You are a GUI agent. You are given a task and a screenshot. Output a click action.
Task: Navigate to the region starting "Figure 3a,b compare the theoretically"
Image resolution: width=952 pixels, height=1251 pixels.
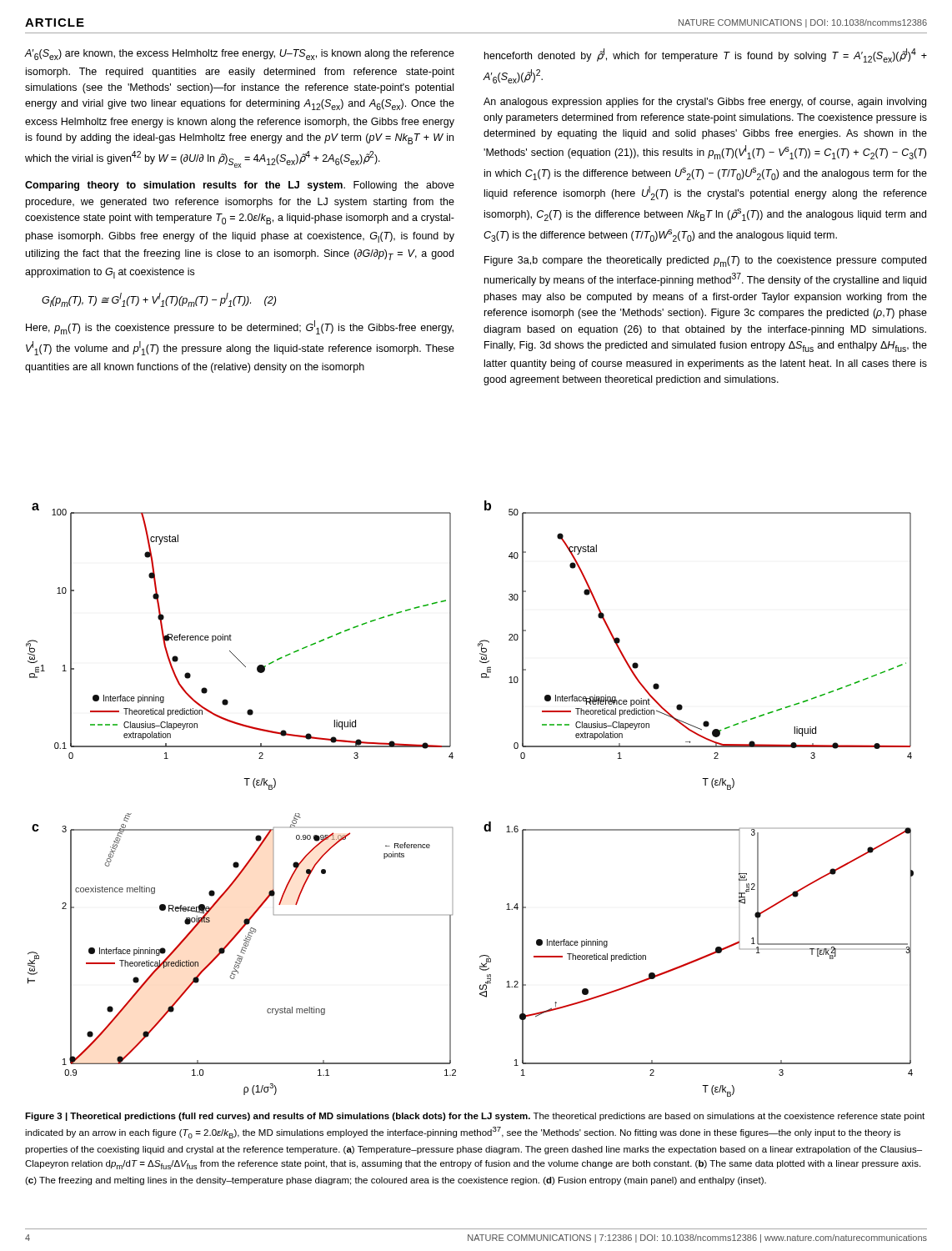pyautogui.click(x=705, y=320)
